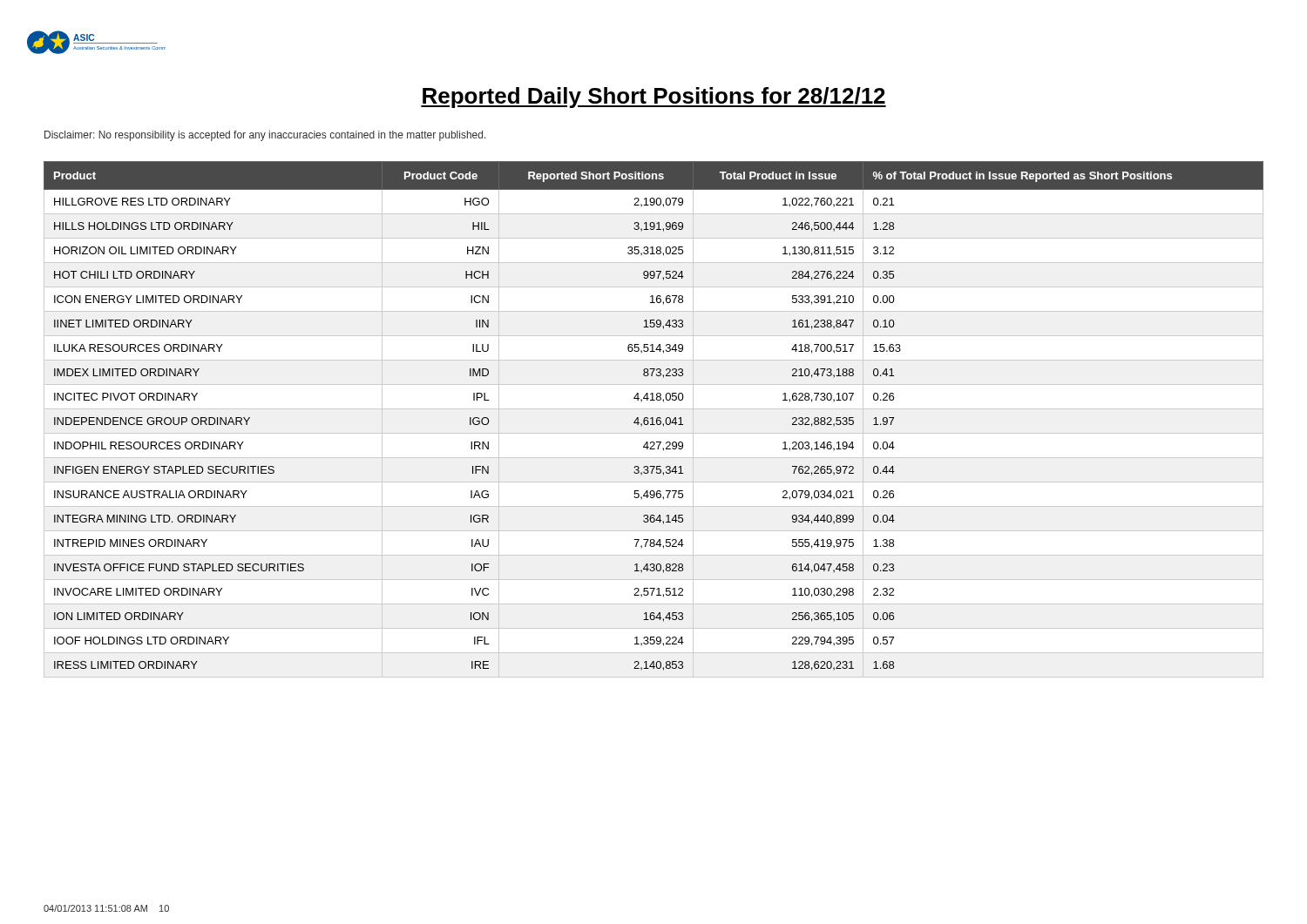Click the title that begins "Reported Daily Short Positions for"
Screen dimensions: 924x1307
click(654, 96)
